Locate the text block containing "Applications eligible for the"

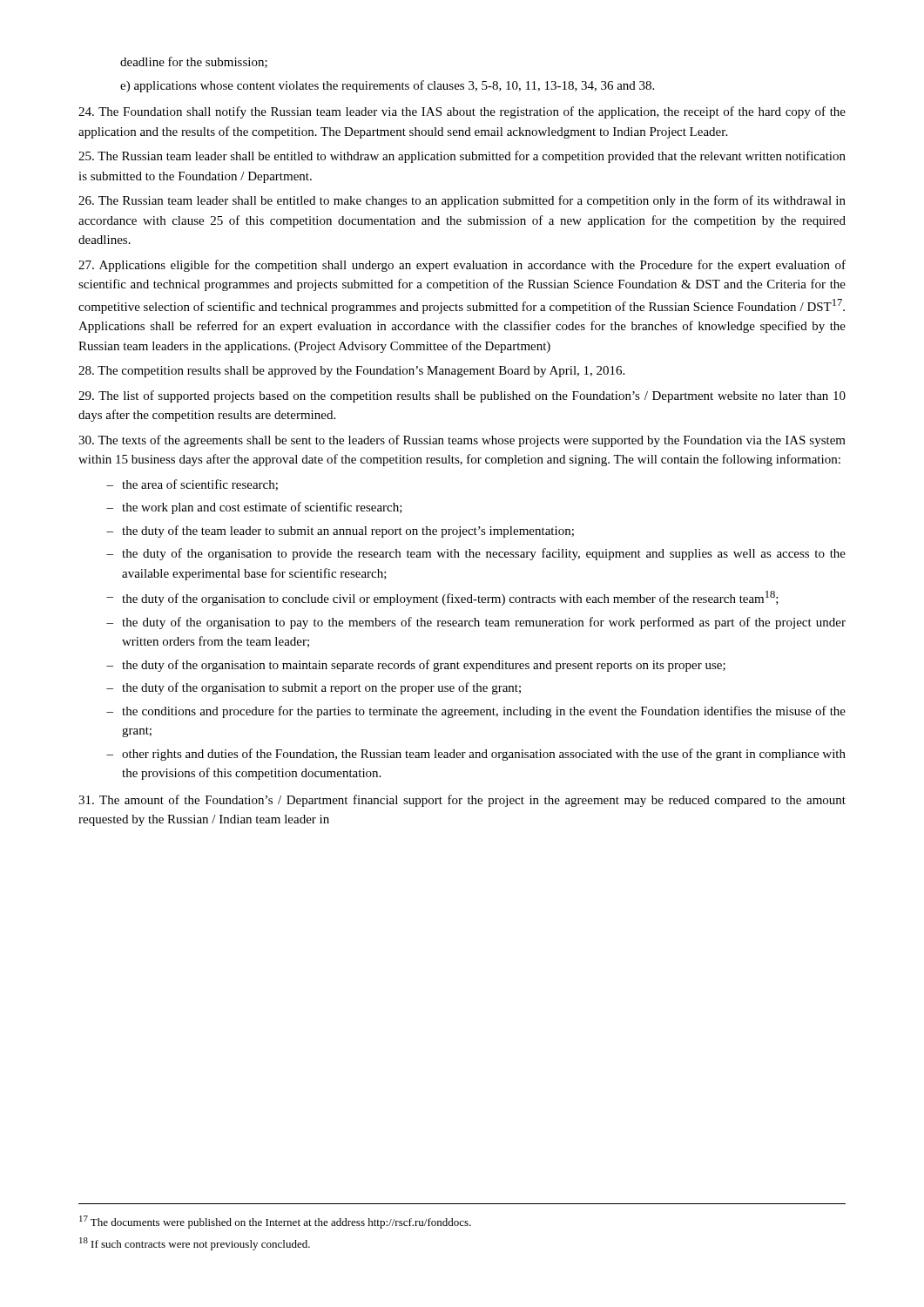click(x=462, y=305)
